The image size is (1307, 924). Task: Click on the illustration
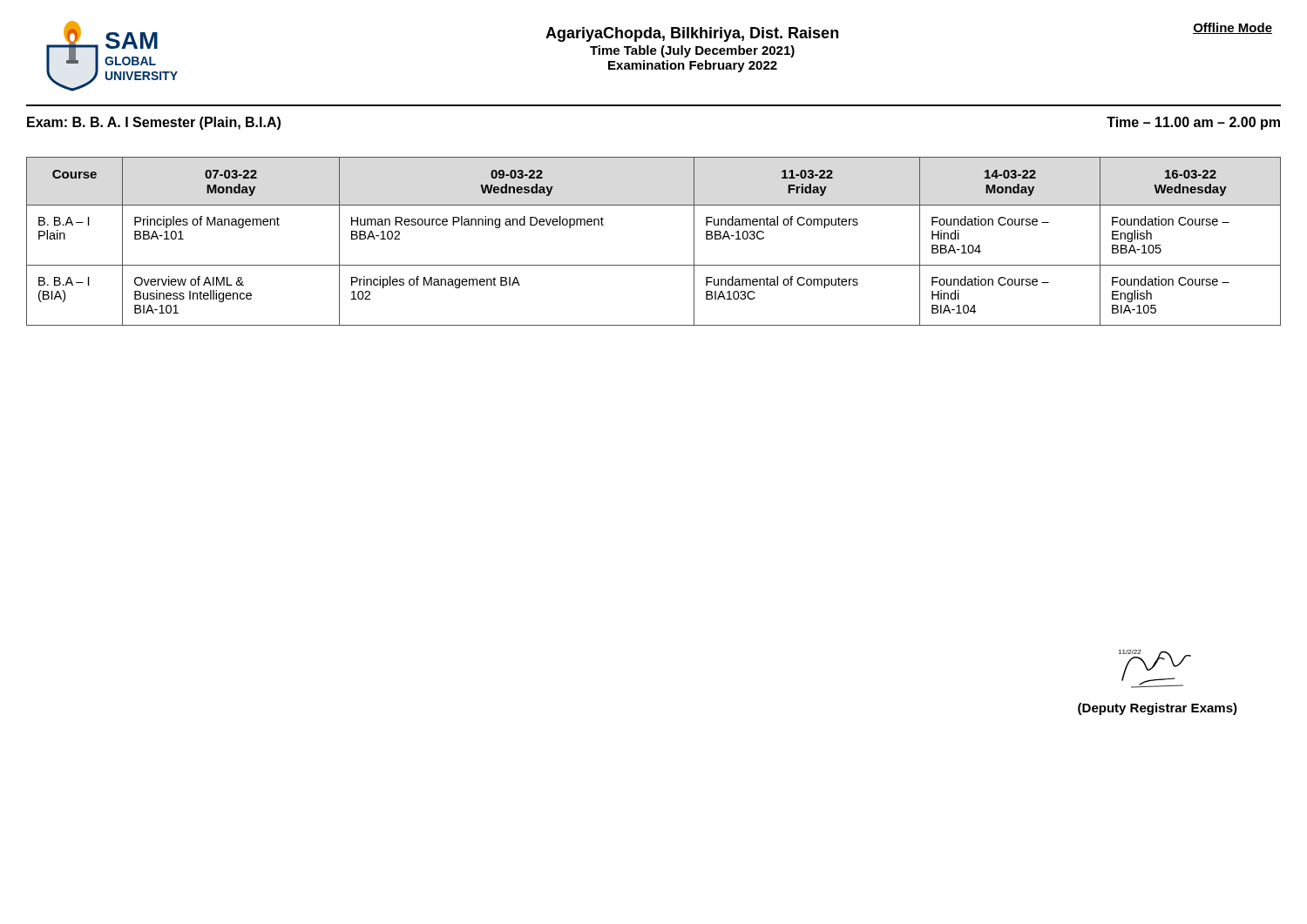pyautogui.click(x=1157, y=667)
